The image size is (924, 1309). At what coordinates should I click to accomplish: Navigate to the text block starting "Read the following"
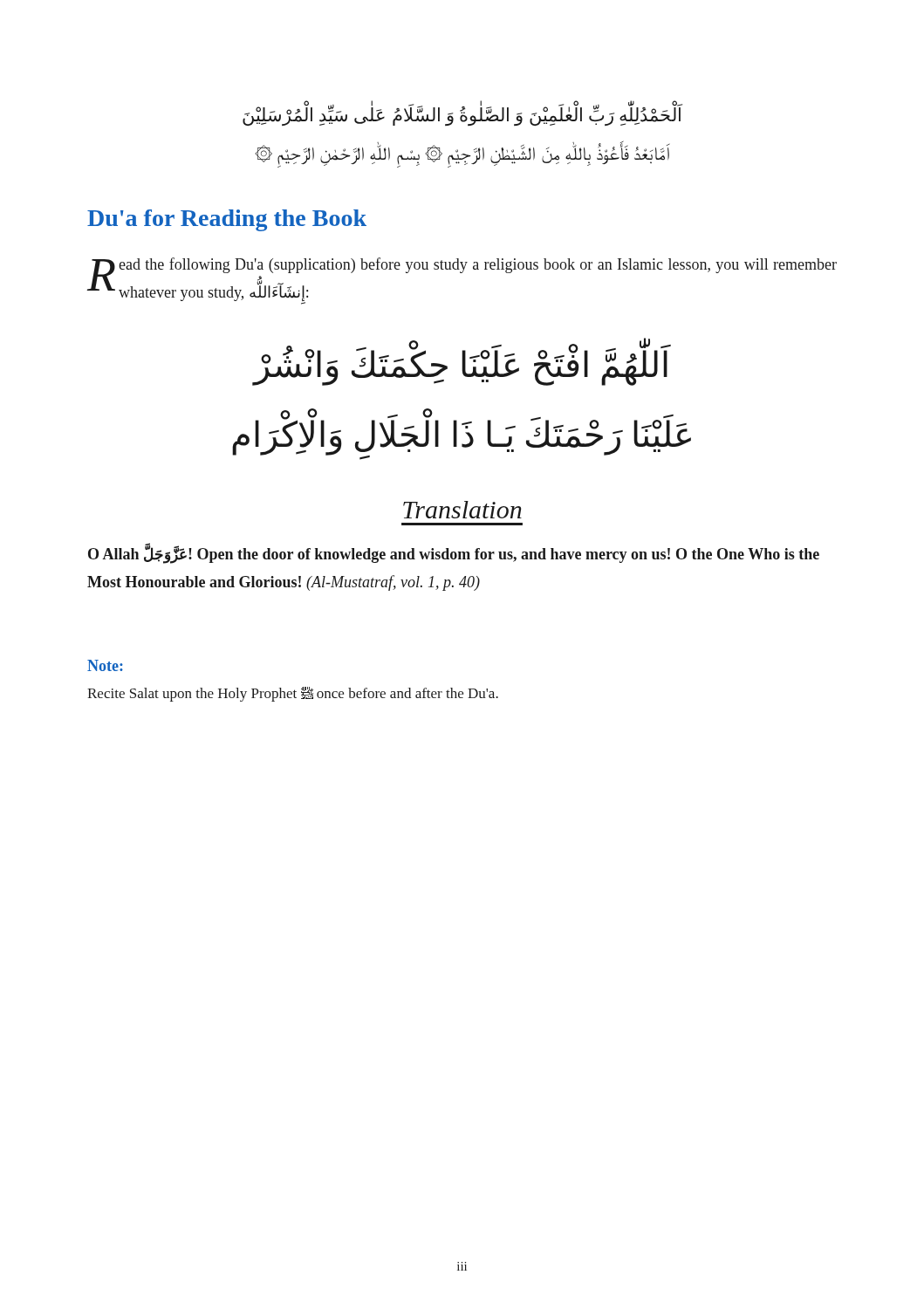point(462,276)
